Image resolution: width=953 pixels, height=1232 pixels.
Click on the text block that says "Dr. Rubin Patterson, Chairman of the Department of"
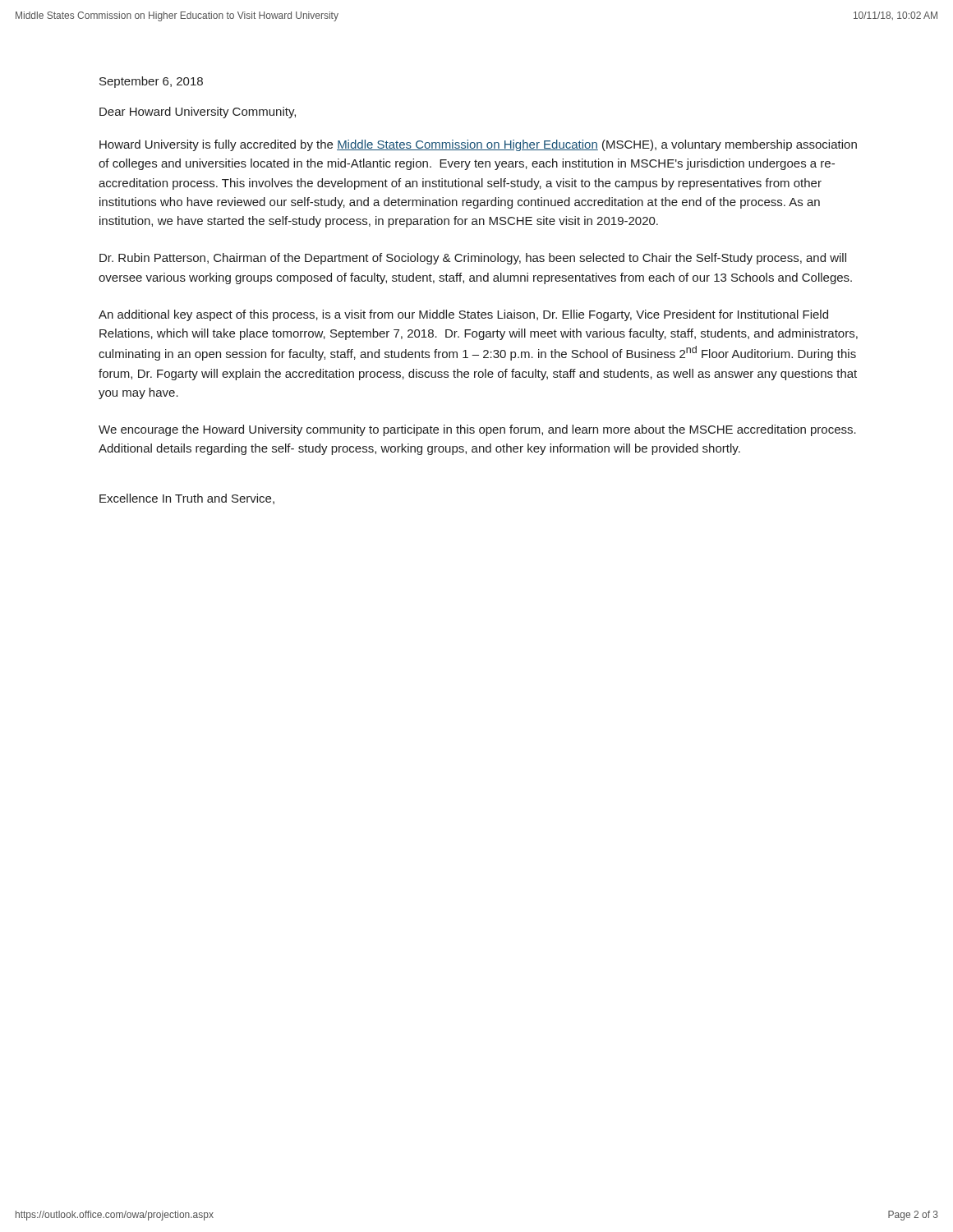(x=476, y=267)
